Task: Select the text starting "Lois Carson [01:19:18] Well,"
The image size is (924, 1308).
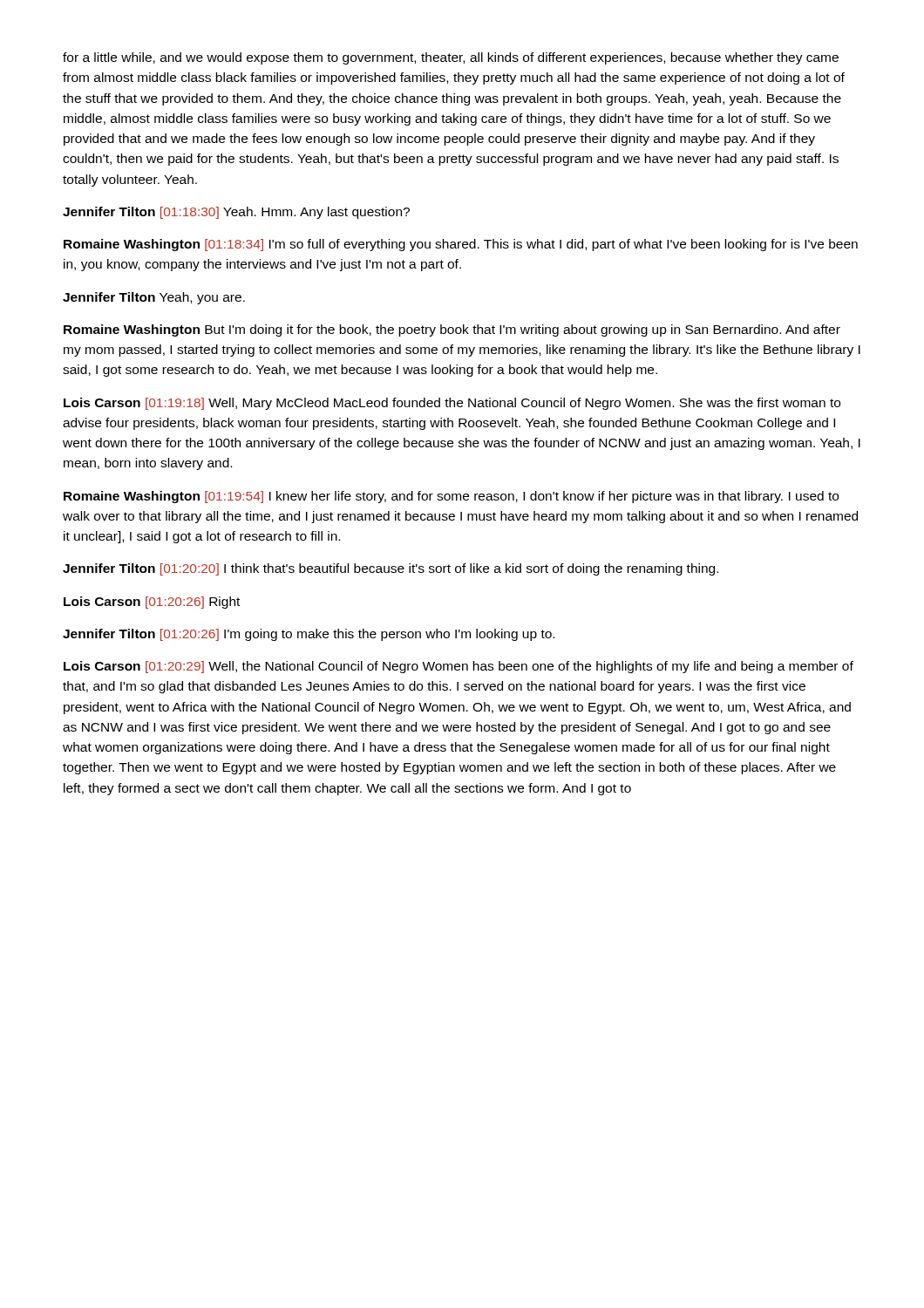Action: pyautogui.click(x=462, y=432)
